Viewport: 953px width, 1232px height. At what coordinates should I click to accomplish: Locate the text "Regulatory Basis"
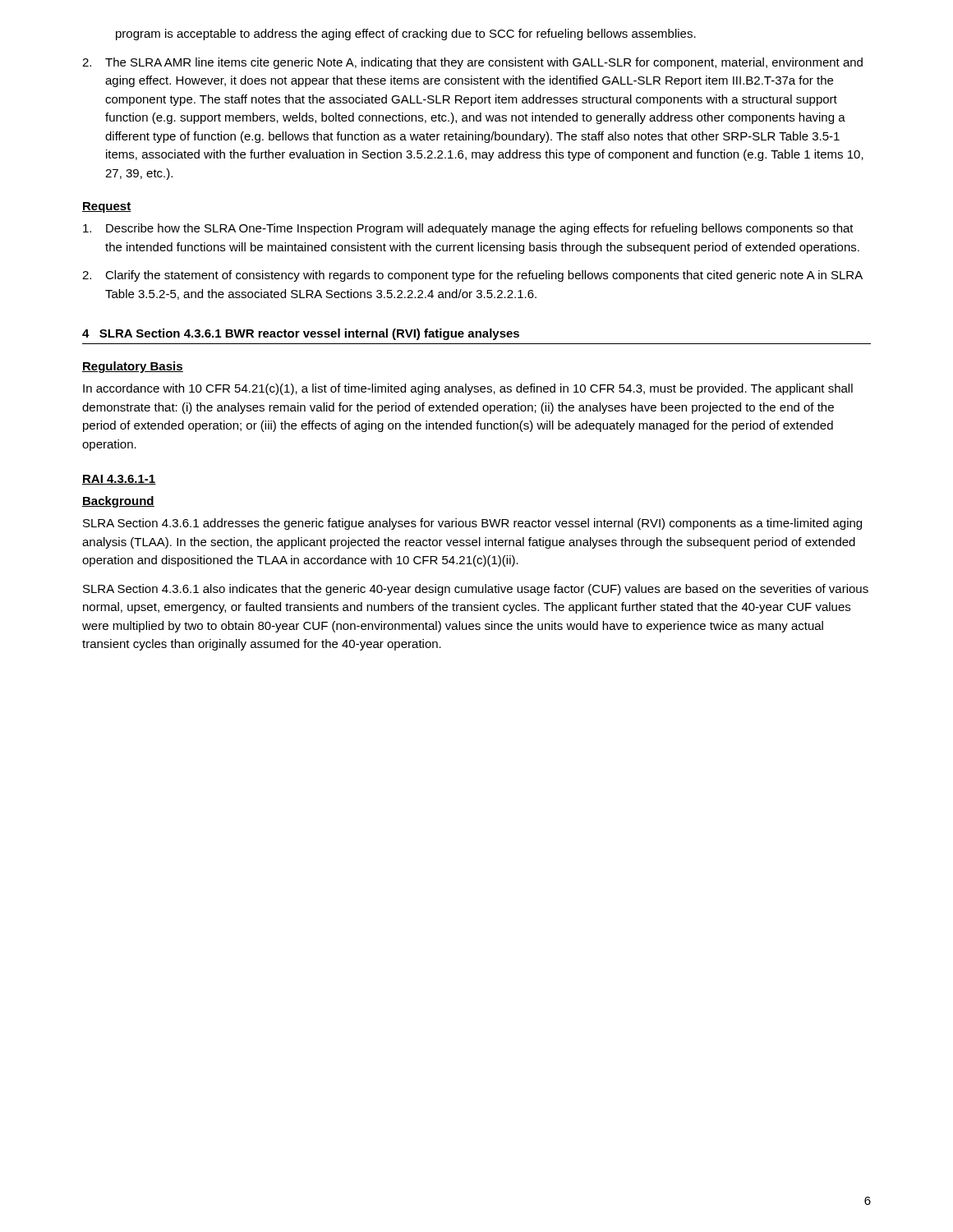coord(133,366)
